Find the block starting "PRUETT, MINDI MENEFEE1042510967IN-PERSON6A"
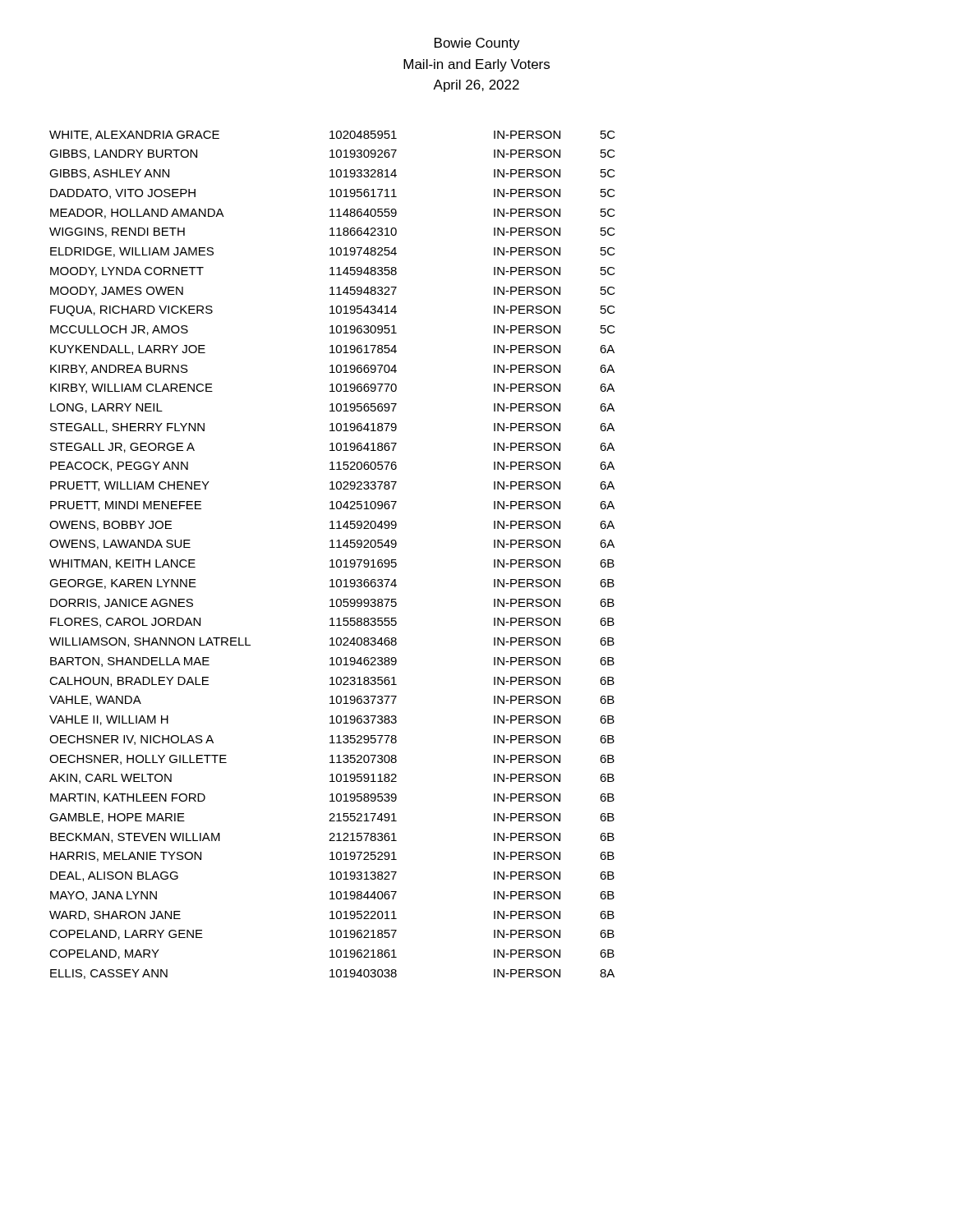This screenshot has height=1232, width=953. tap(349, 505)
